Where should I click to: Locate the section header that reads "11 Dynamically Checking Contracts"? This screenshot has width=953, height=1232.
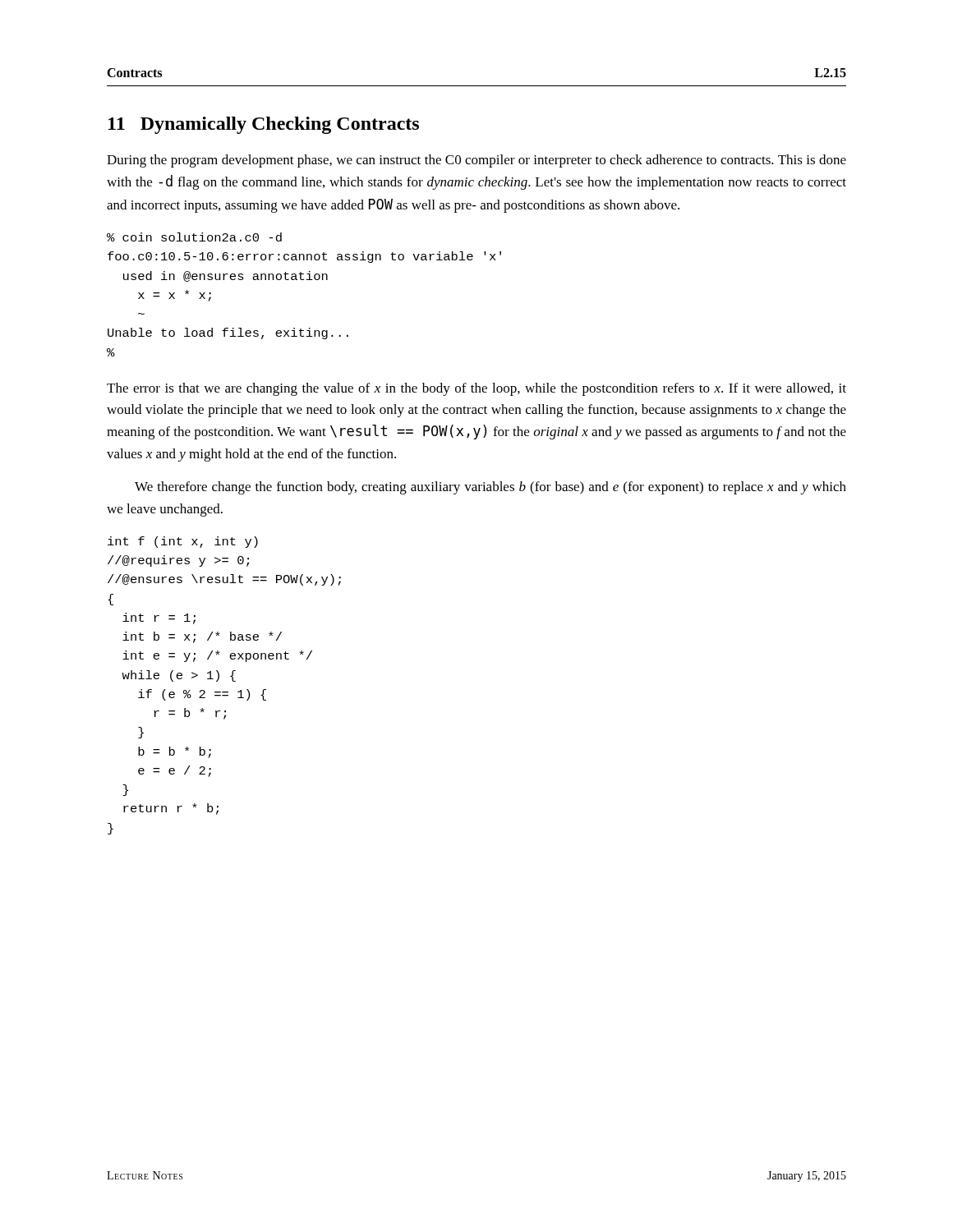coord(264,125)
